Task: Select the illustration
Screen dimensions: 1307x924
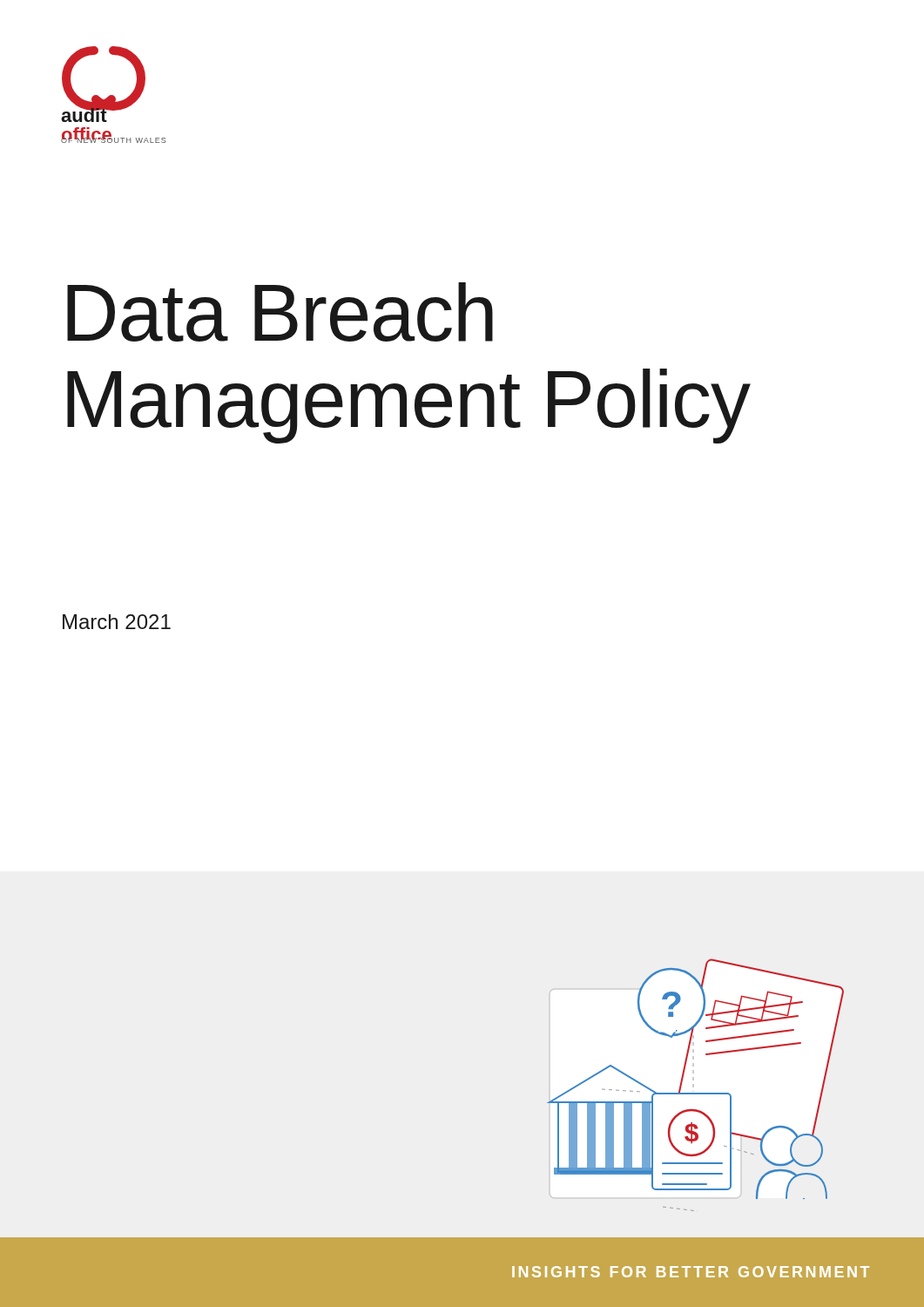Action: click(689, 1089)
